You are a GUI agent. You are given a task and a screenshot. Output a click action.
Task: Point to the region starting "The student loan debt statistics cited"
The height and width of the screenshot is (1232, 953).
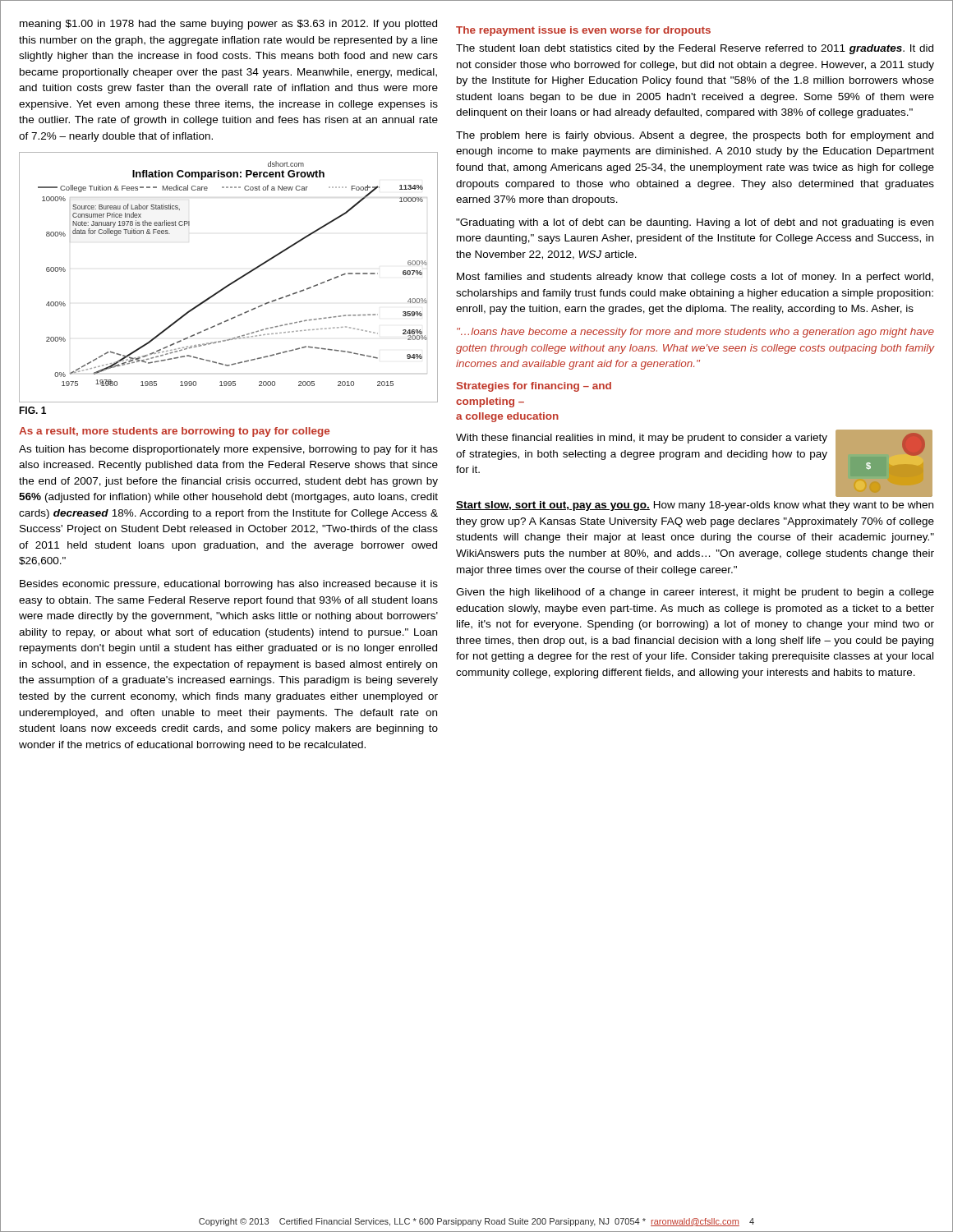[x=695, y=179]
